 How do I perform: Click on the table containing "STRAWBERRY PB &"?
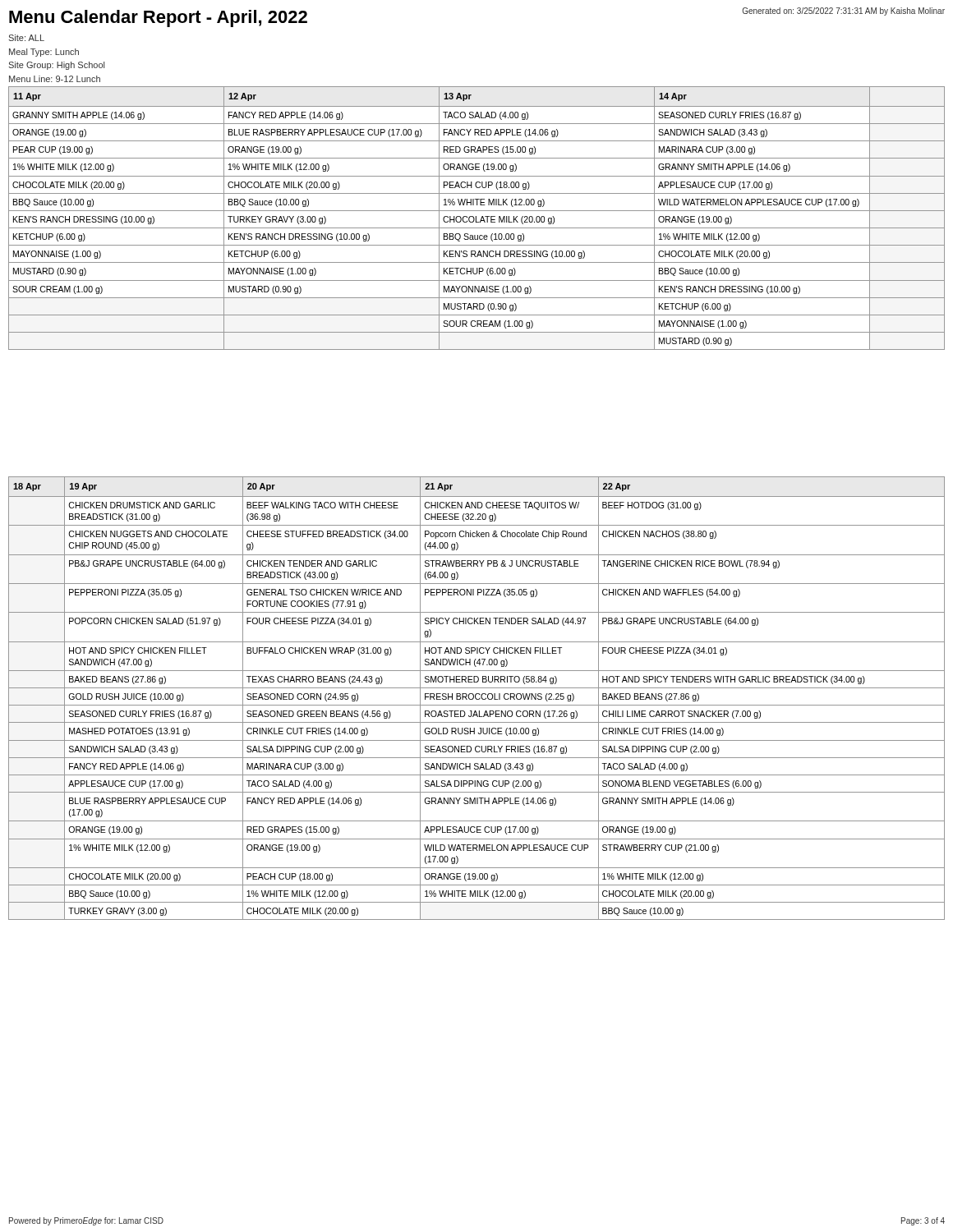(476, 698)
